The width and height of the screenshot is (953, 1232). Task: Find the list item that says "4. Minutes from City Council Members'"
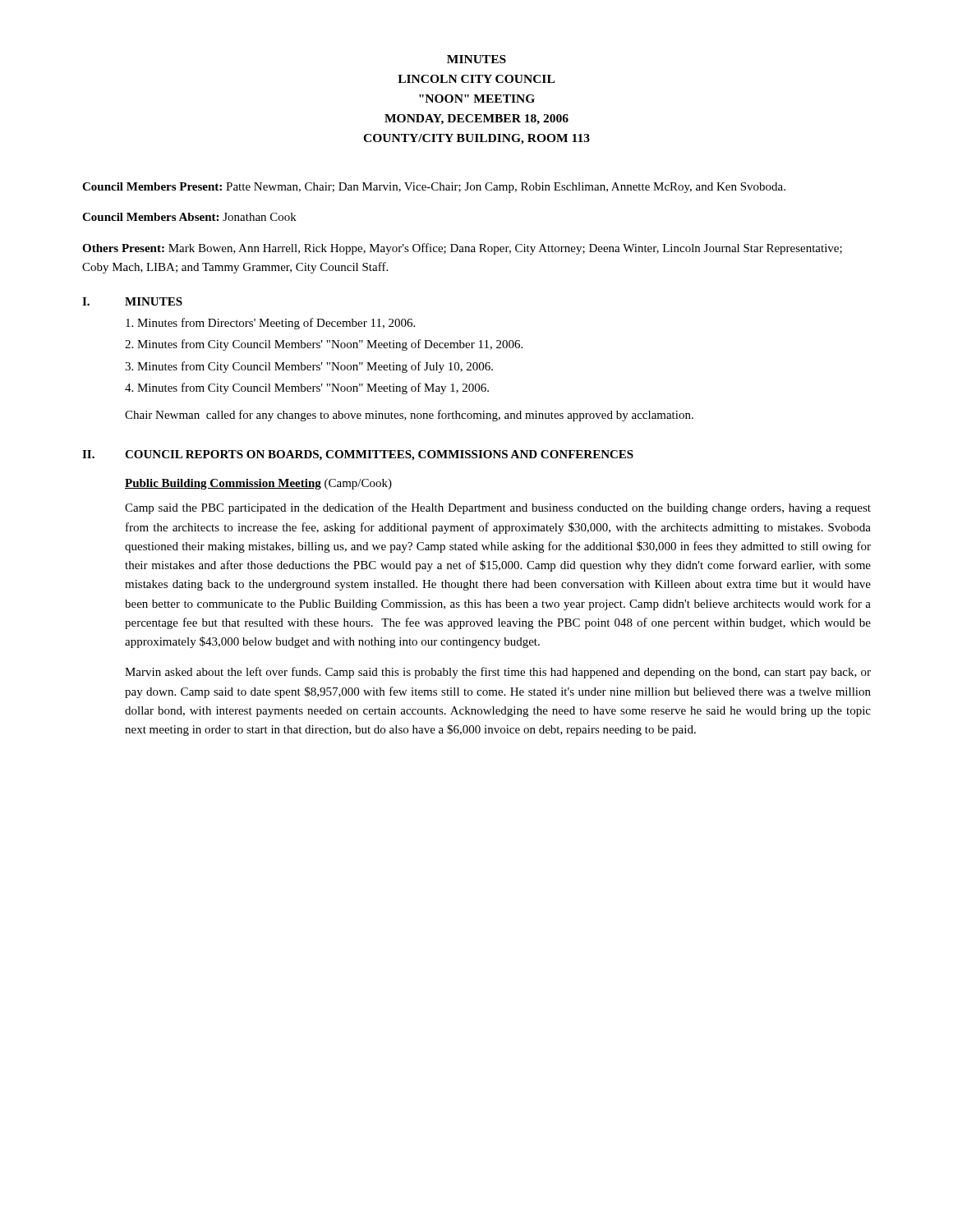click(x=307, y=388)
